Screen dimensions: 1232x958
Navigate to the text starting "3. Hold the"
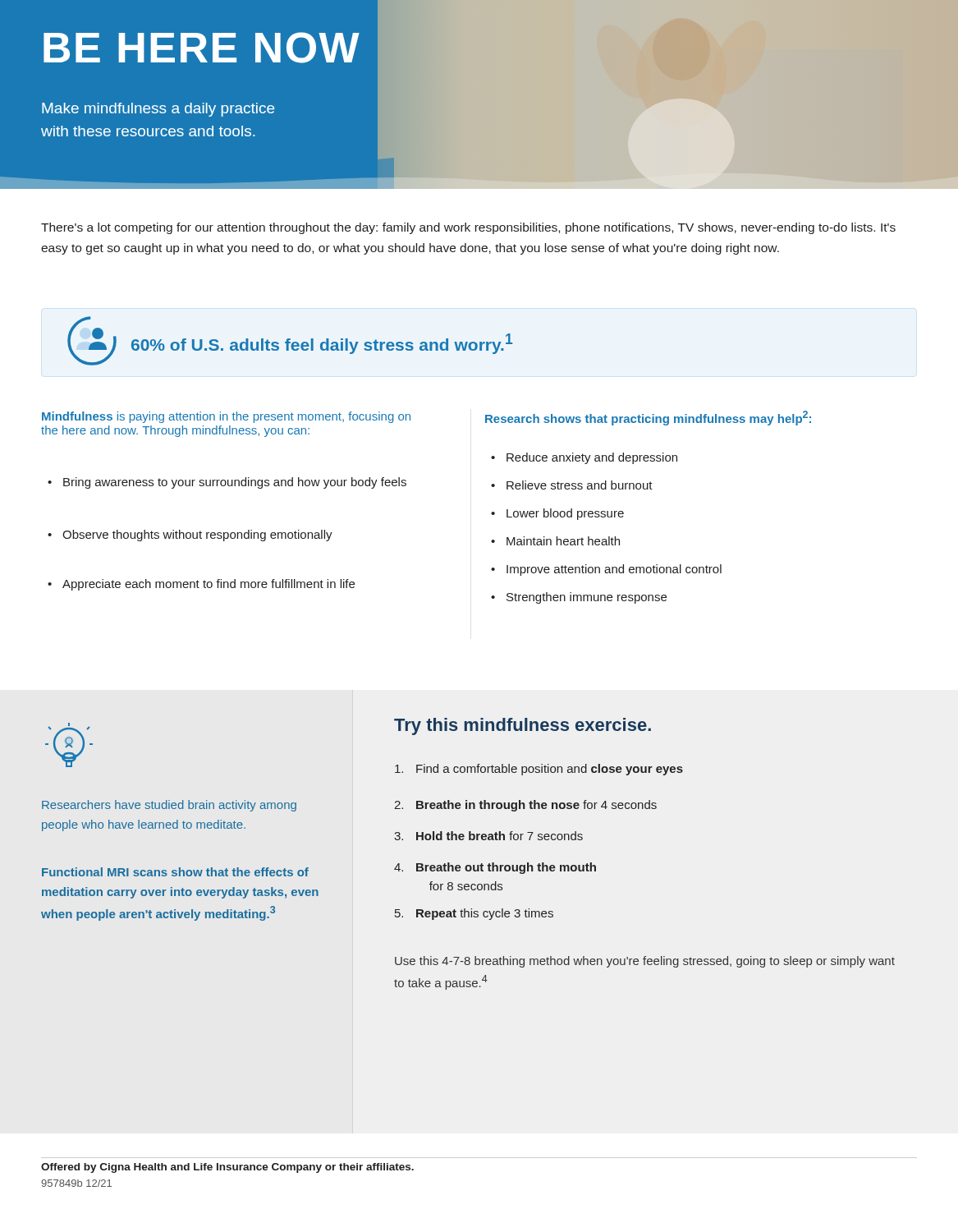click(x=488, y=836)
